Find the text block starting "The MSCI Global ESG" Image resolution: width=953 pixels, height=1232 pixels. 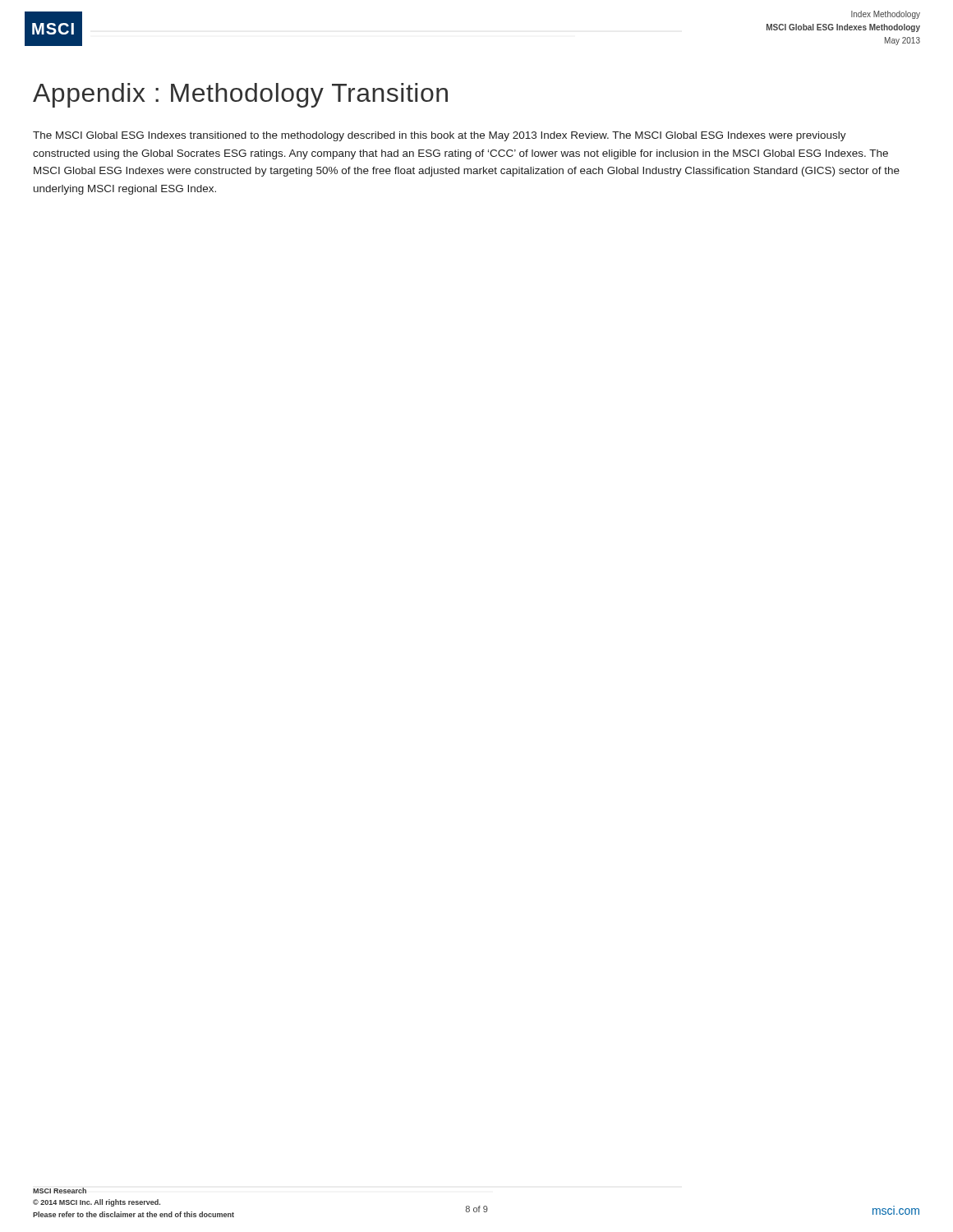tap(468, 162)
